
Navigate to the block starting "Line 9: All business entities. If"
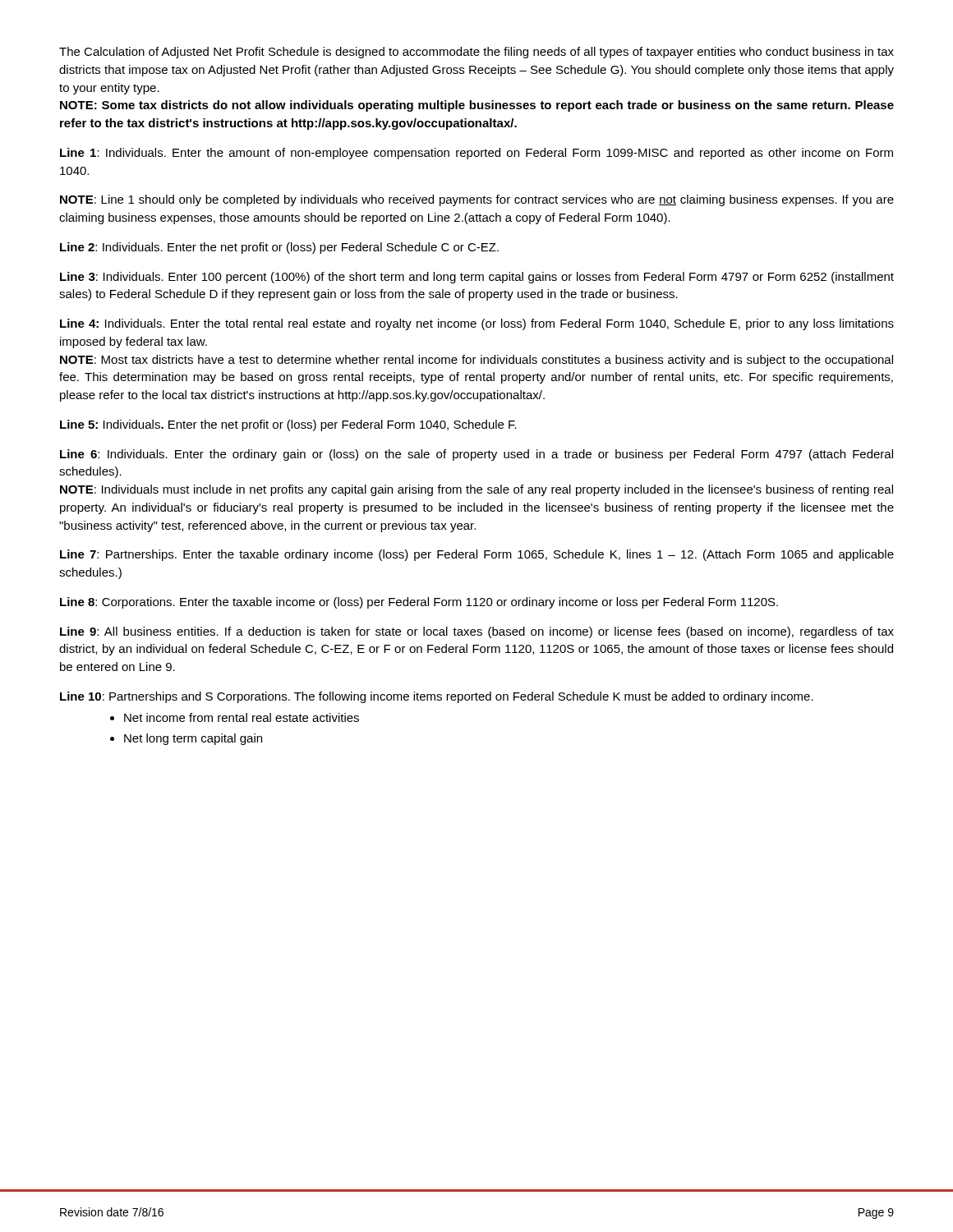pos(476,649)
